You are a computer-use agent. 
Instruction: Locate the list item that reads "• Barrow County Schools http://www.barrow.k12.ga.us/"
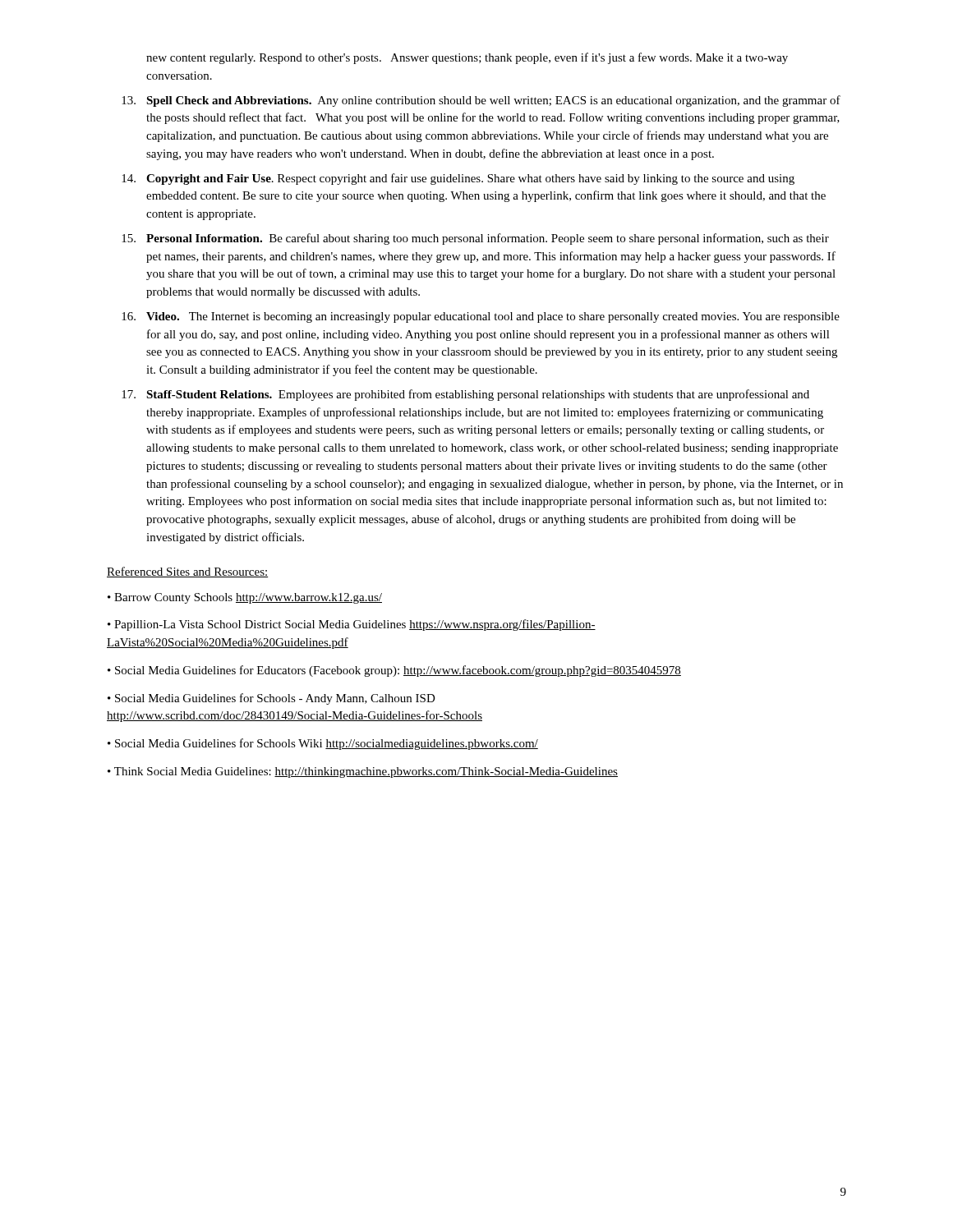(x=244, y=597)
